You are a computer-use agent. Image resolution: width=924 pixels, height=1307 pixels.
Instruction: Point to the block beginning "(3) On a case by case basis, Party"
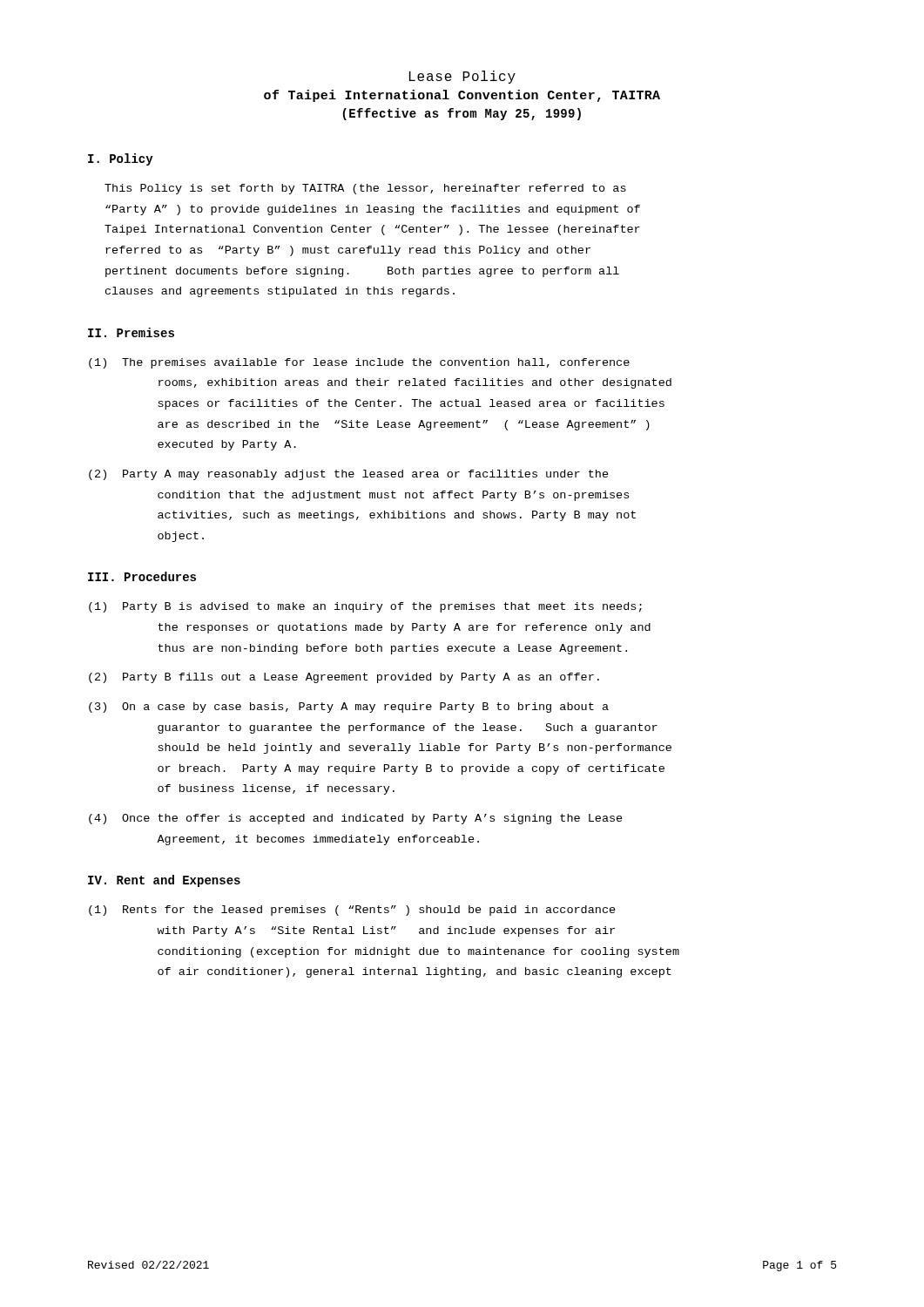pos(380,746)
